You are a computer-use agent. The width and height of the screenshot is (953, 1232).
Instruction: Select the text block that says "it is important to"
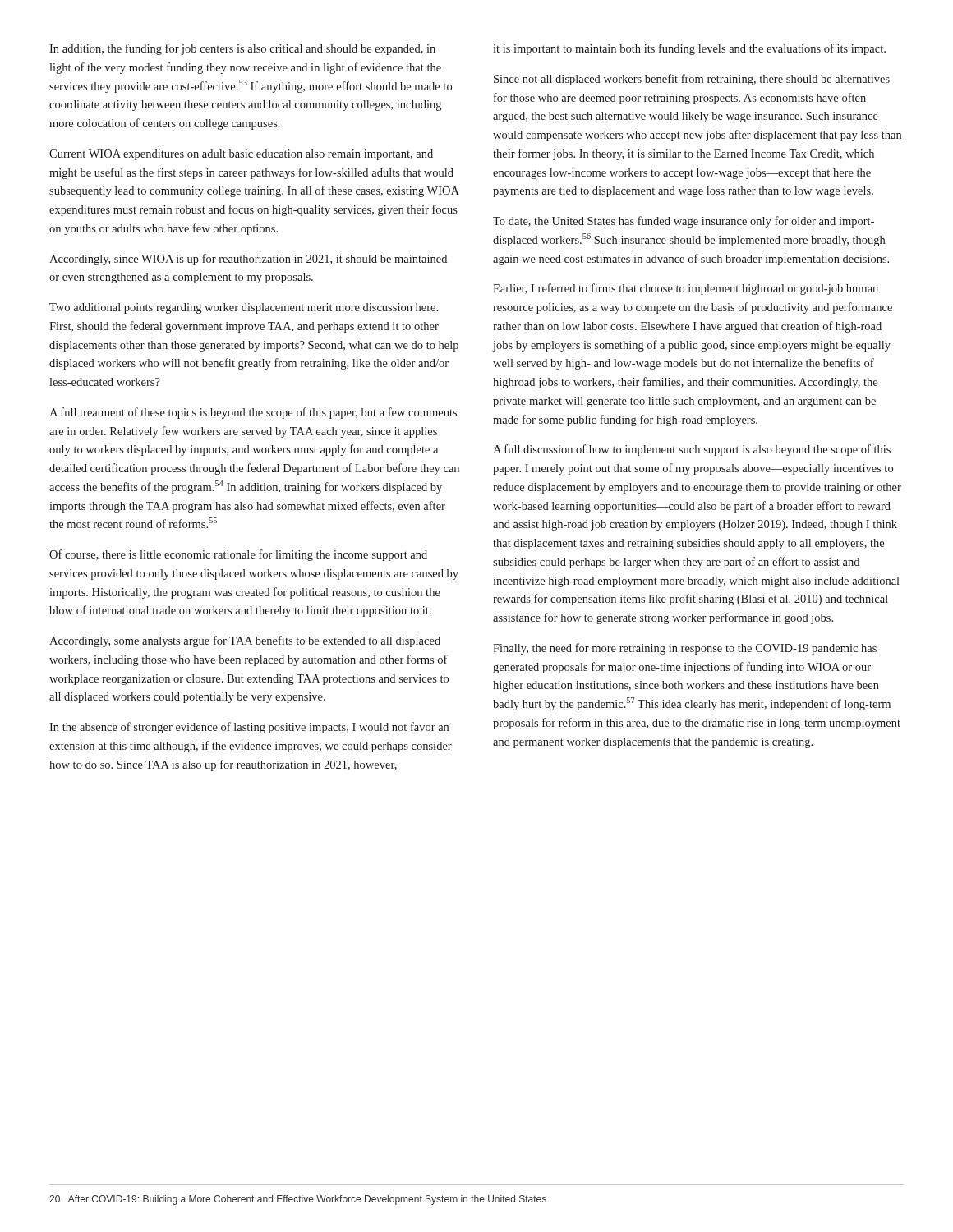click(x=698, y=49)
